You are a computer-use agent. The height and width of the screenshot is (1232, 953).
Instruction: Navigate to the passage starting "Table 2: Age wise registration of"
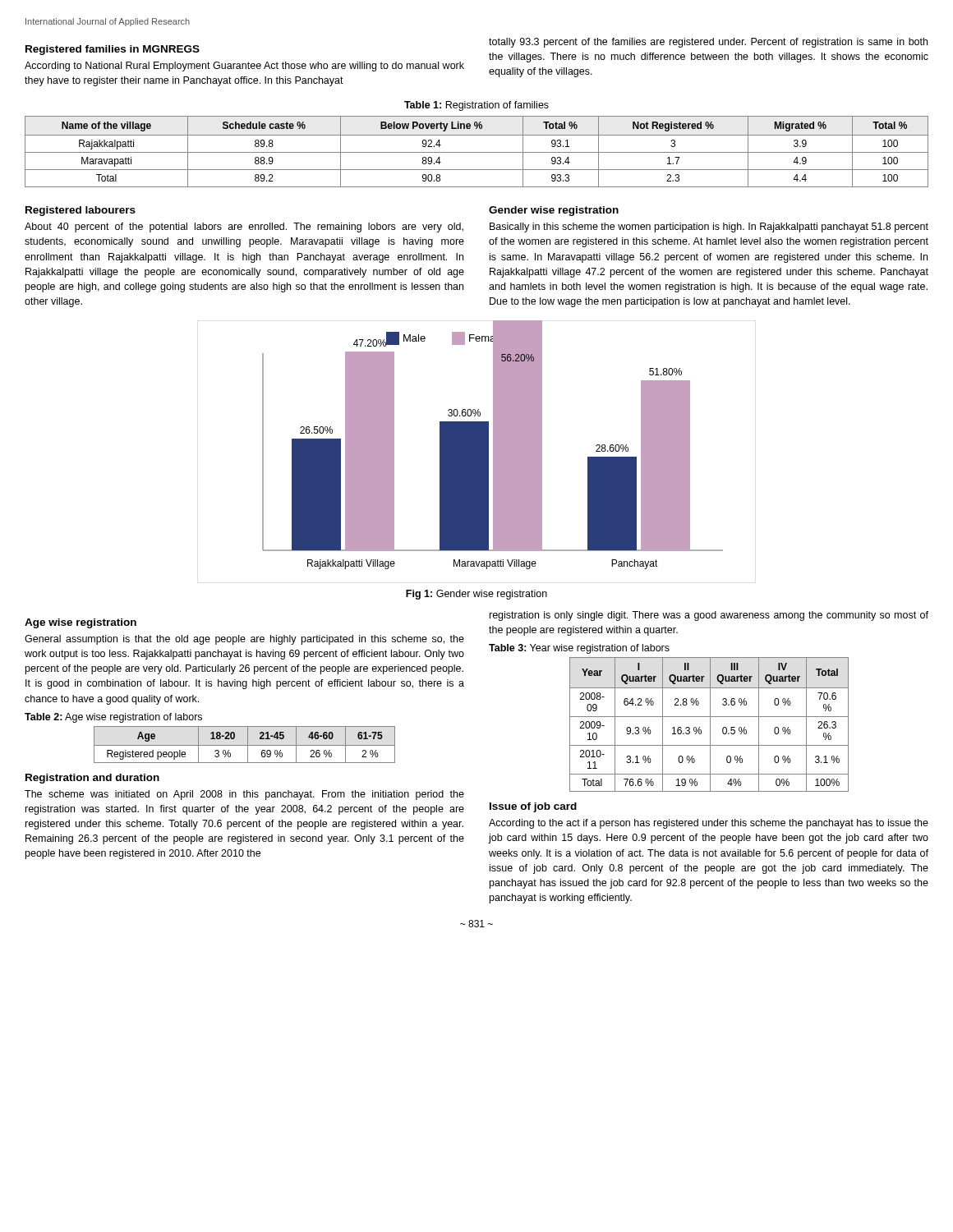(114, 717)
